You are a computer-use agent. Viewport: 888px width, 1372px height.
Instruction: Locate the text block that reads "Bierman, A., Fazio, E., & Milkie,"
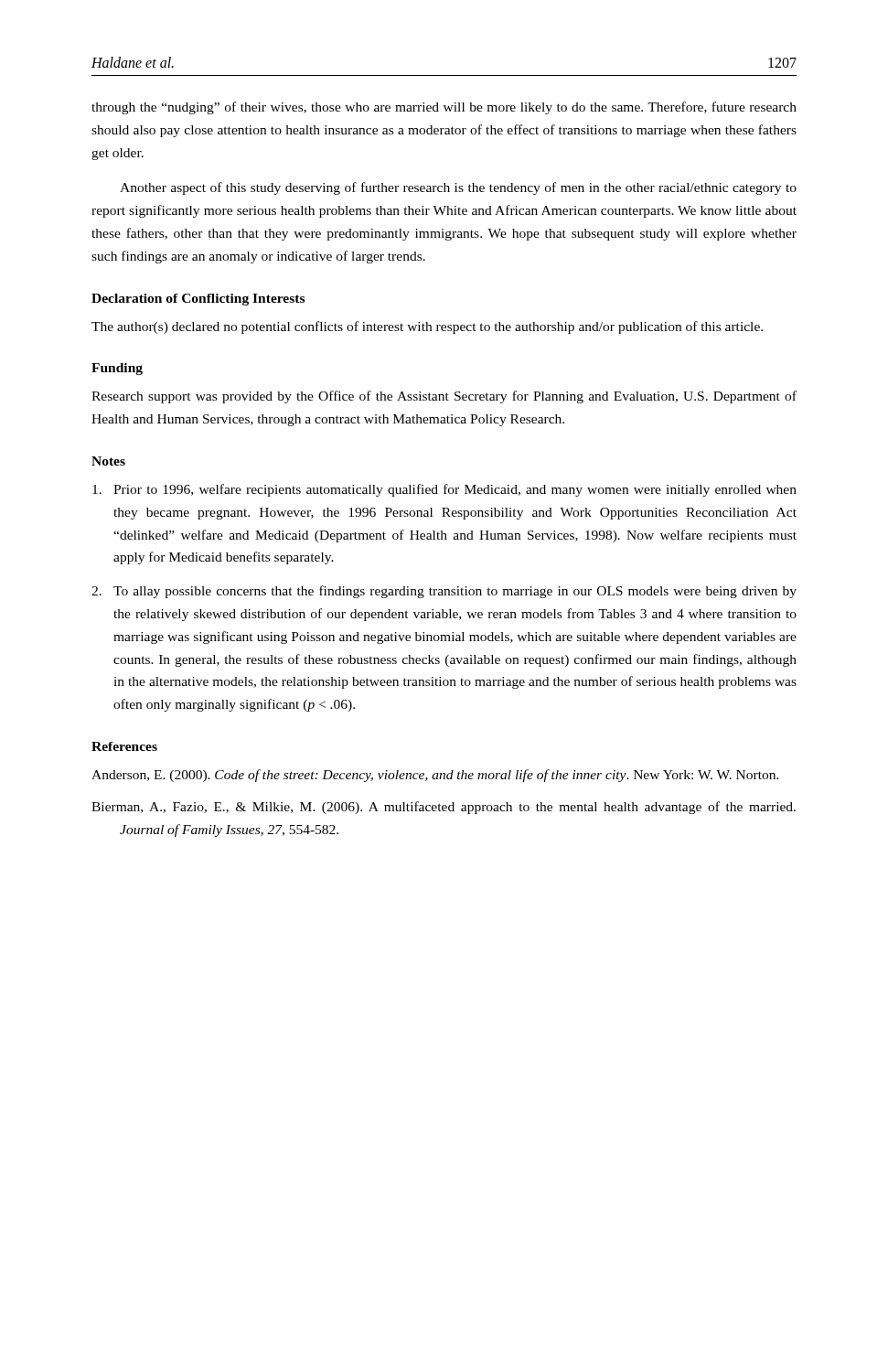(x=444, y=817)
